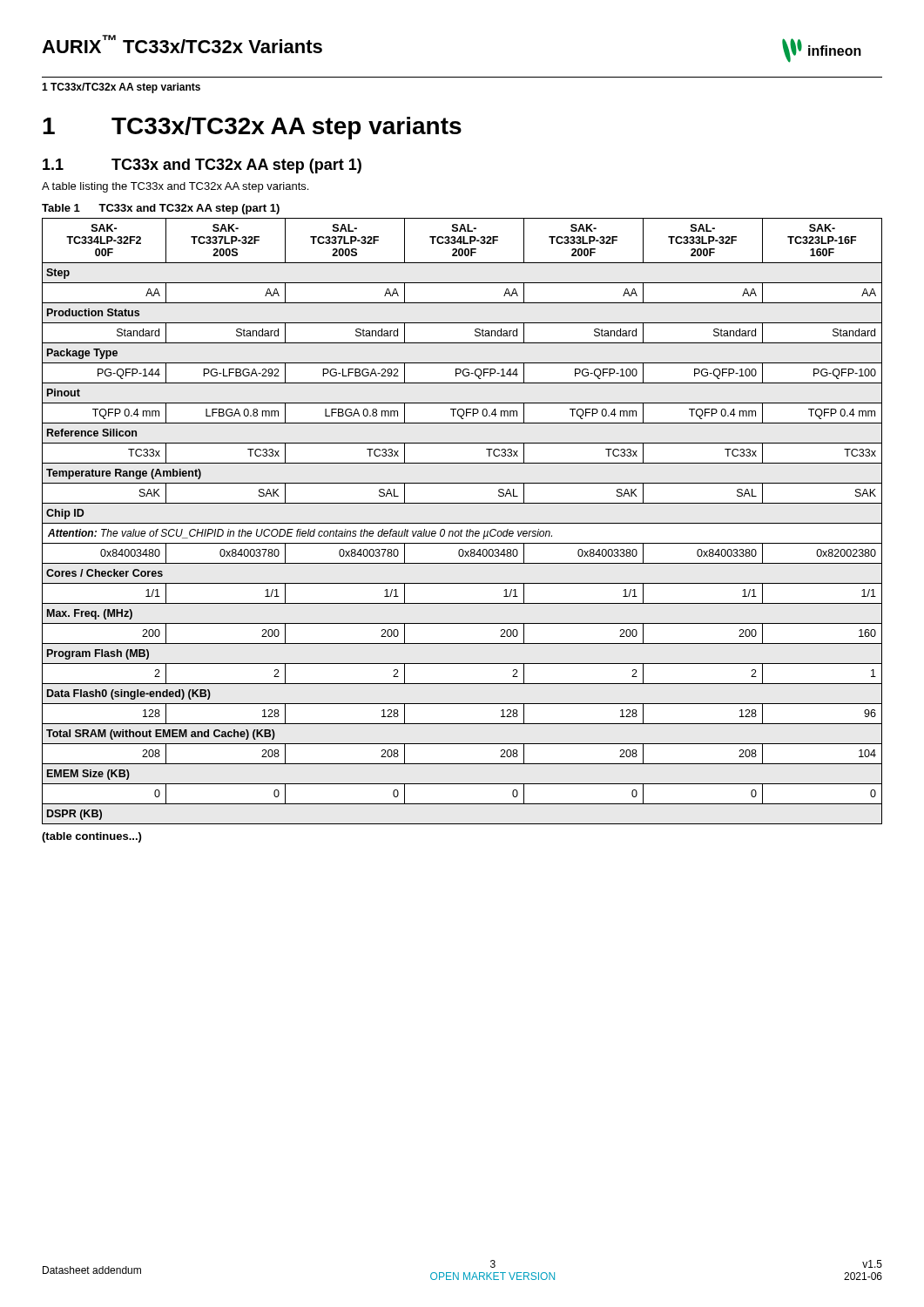This screenshot has width=924, height=1307.
Task: Select the table that reads "LFBGA 0.8 mm"
Action: click(x=462, y=521)
